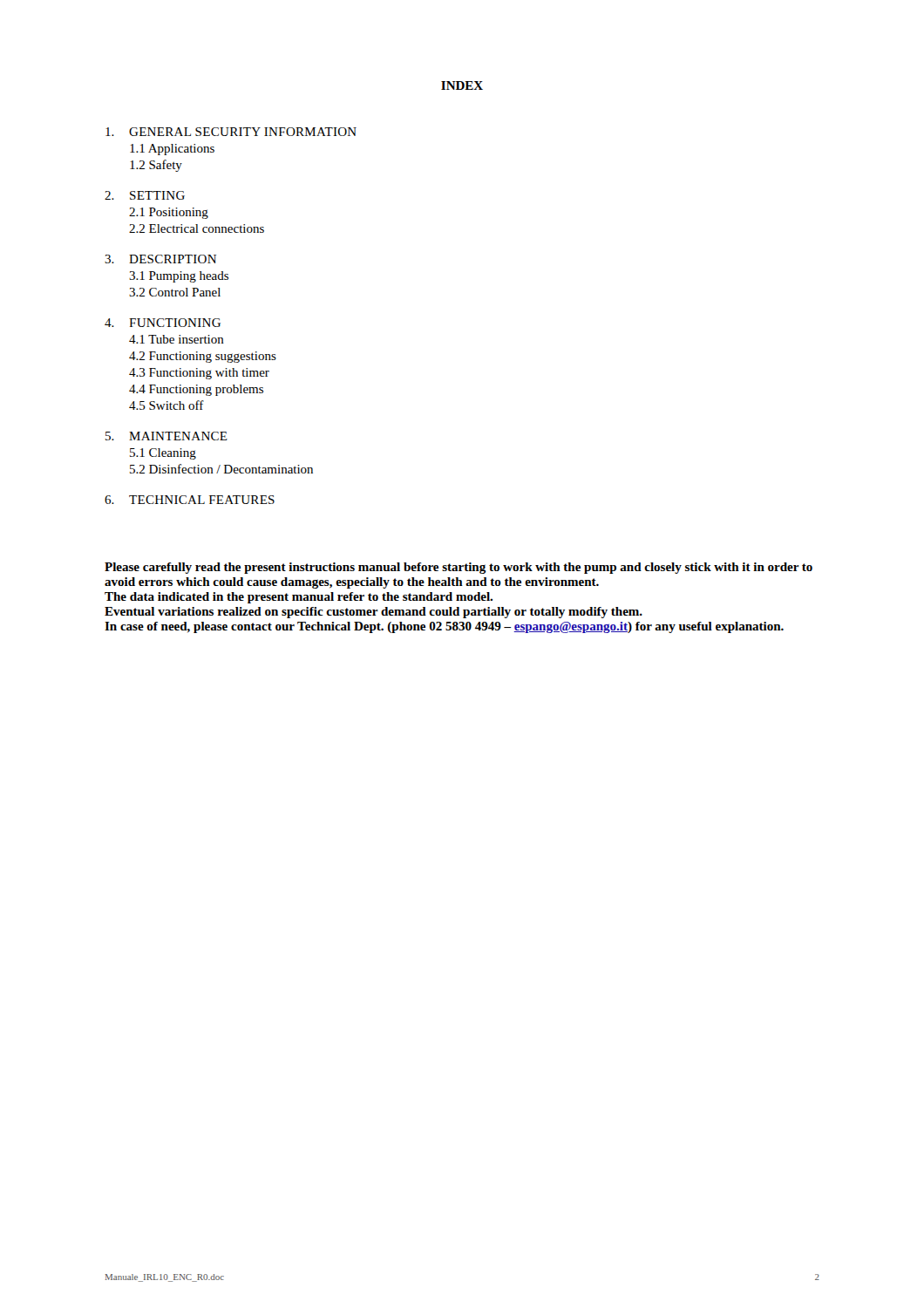
Task: Find the element starting "Please carefully read"
Action: point(459,596)
